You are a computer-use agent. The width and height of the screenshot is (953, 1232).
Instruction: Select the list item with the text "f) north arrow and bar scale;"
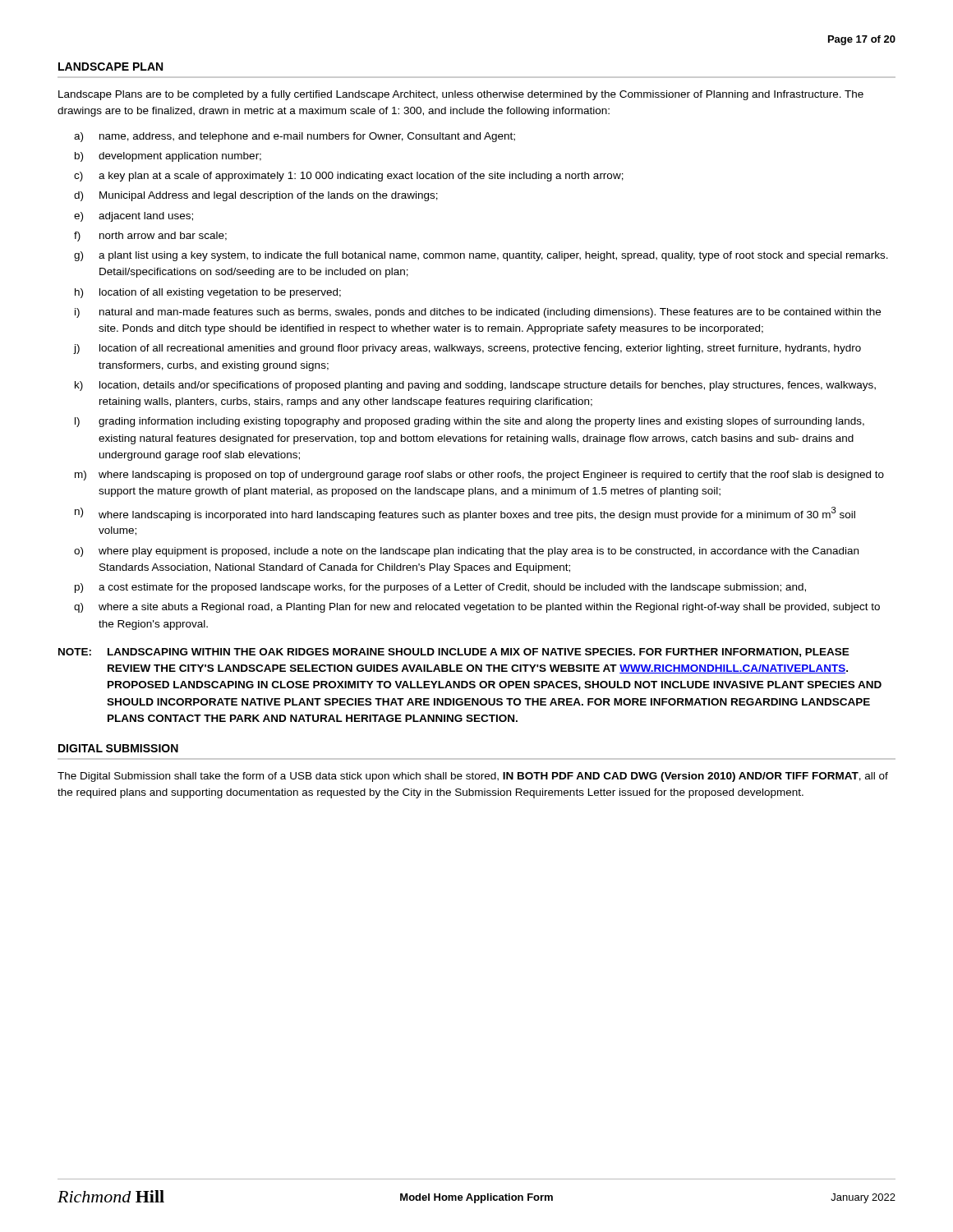click(x=150, y=237)
